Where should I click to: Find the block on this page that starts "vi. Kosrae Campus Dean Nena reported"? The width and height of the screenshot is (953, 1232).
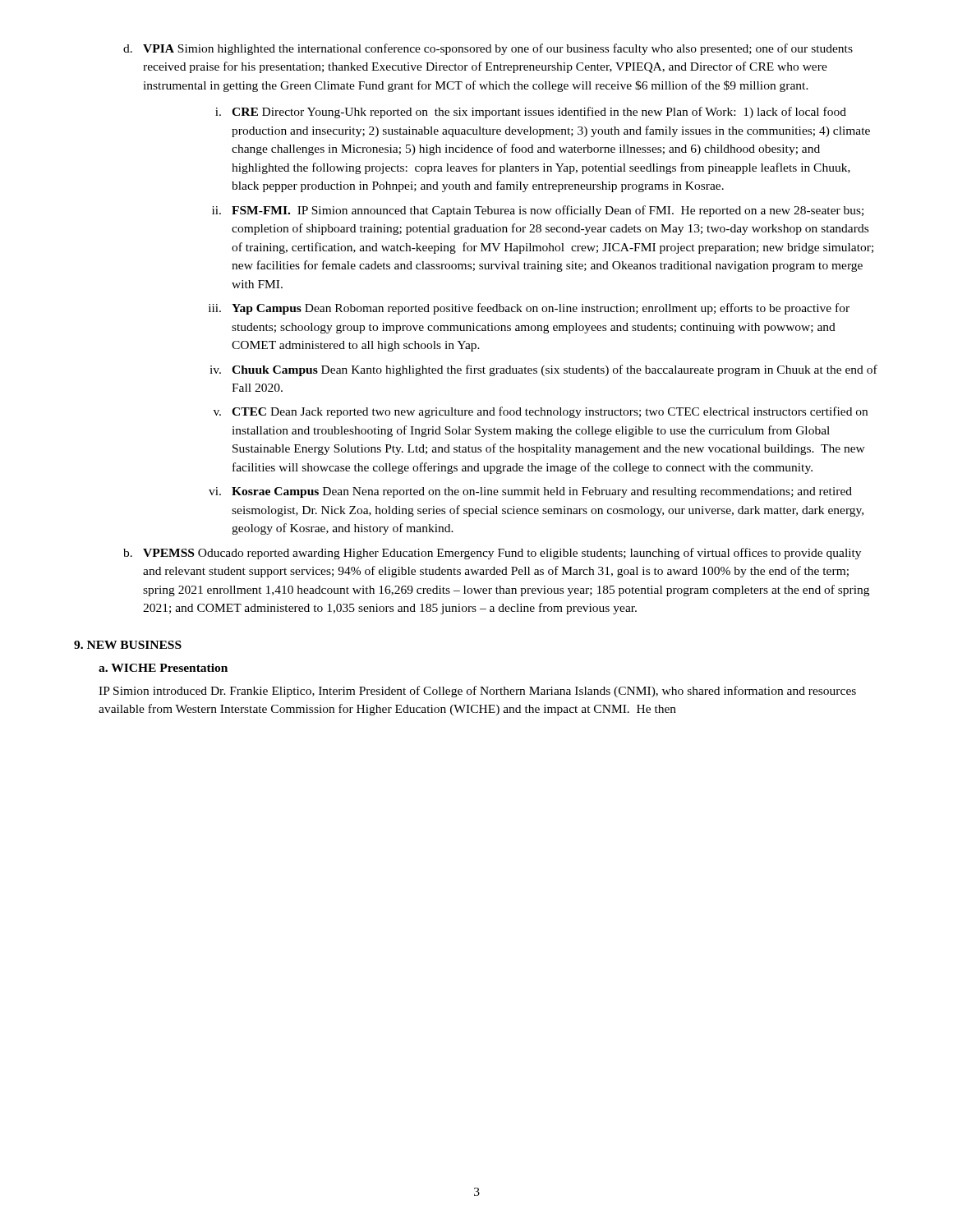coord(526,510)
